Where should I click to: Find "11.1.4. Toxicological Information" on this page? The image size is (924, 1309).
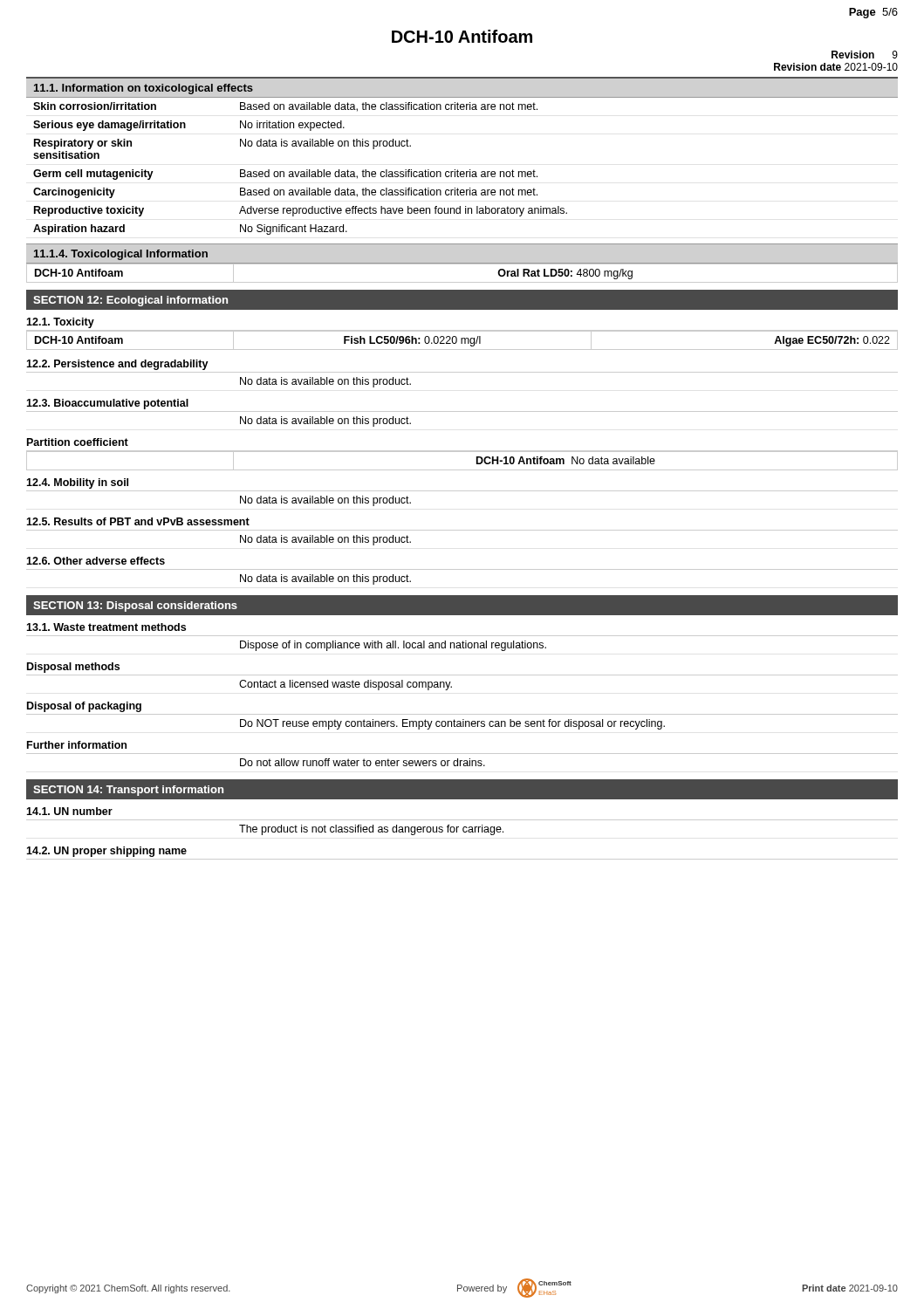coord(121,254)
